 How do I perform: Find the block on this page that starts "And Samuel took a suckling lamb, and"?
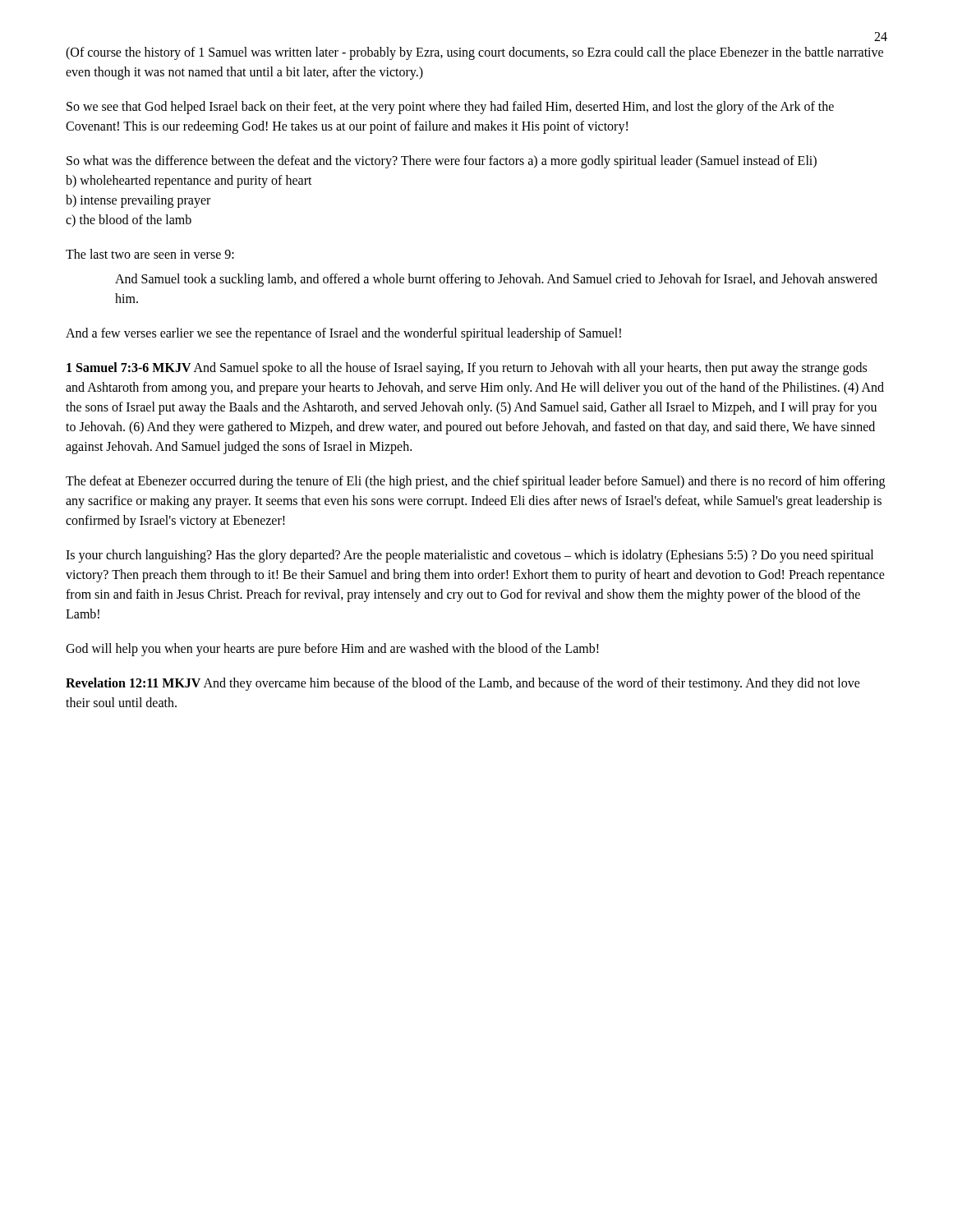coord(501,289)
